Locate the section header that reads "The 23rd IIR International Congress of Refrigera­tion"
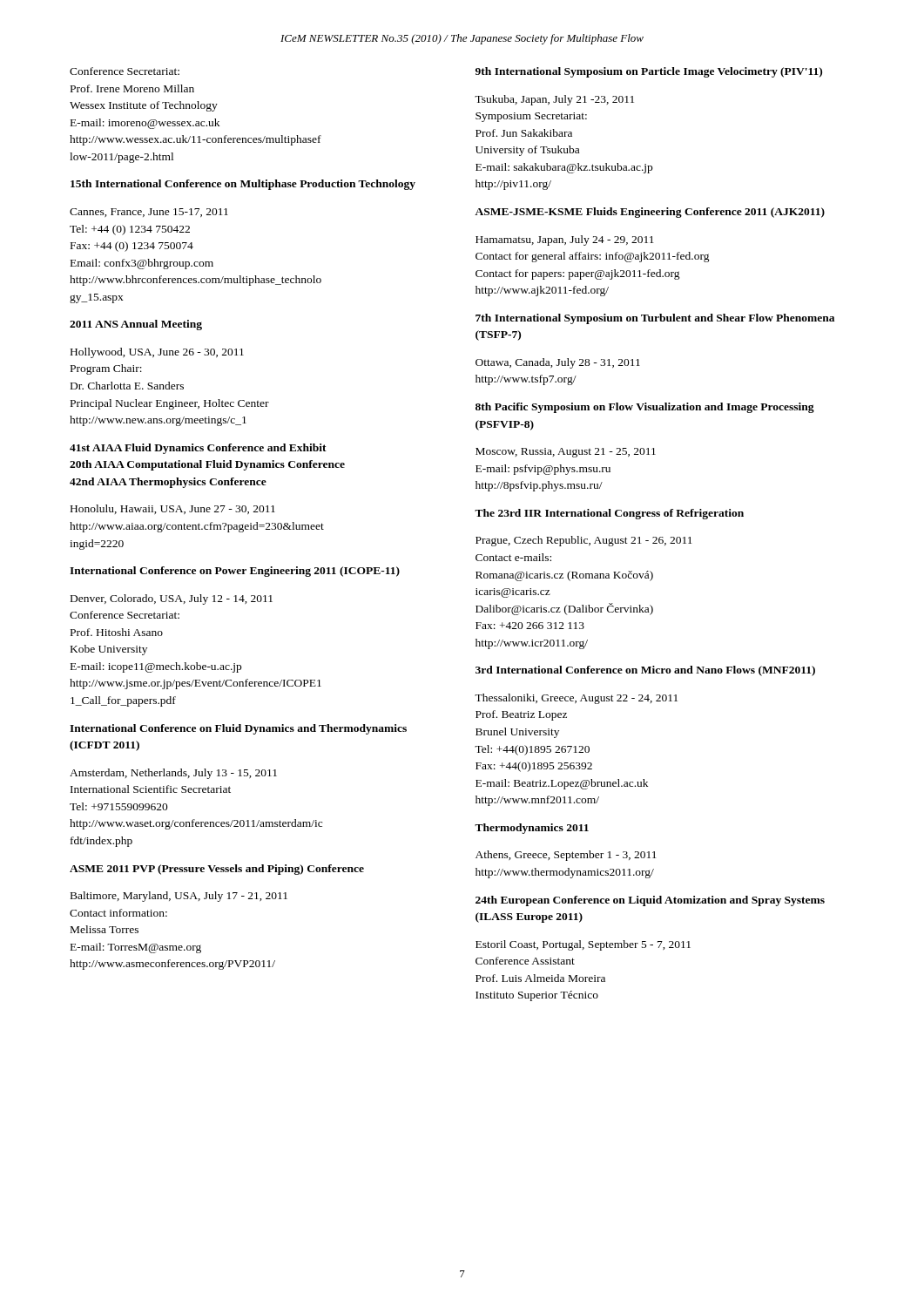The height and width of the screenshot is (1307, 924). pyautogui.click(x=665, y=513)
